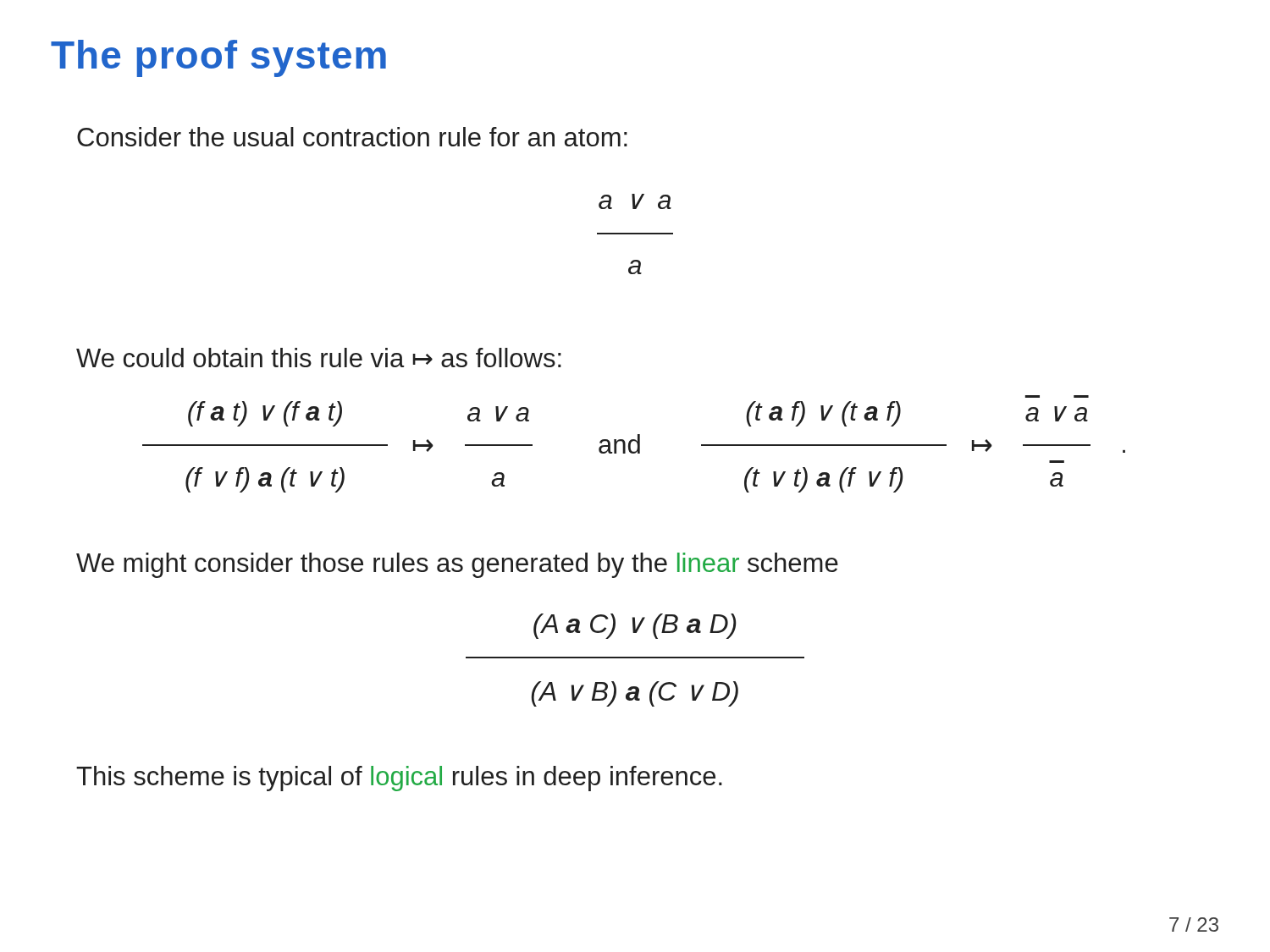
Task: Find the block on this page that starts "We could obtain this rule via ↦ as"
Action: pos(320,358)
